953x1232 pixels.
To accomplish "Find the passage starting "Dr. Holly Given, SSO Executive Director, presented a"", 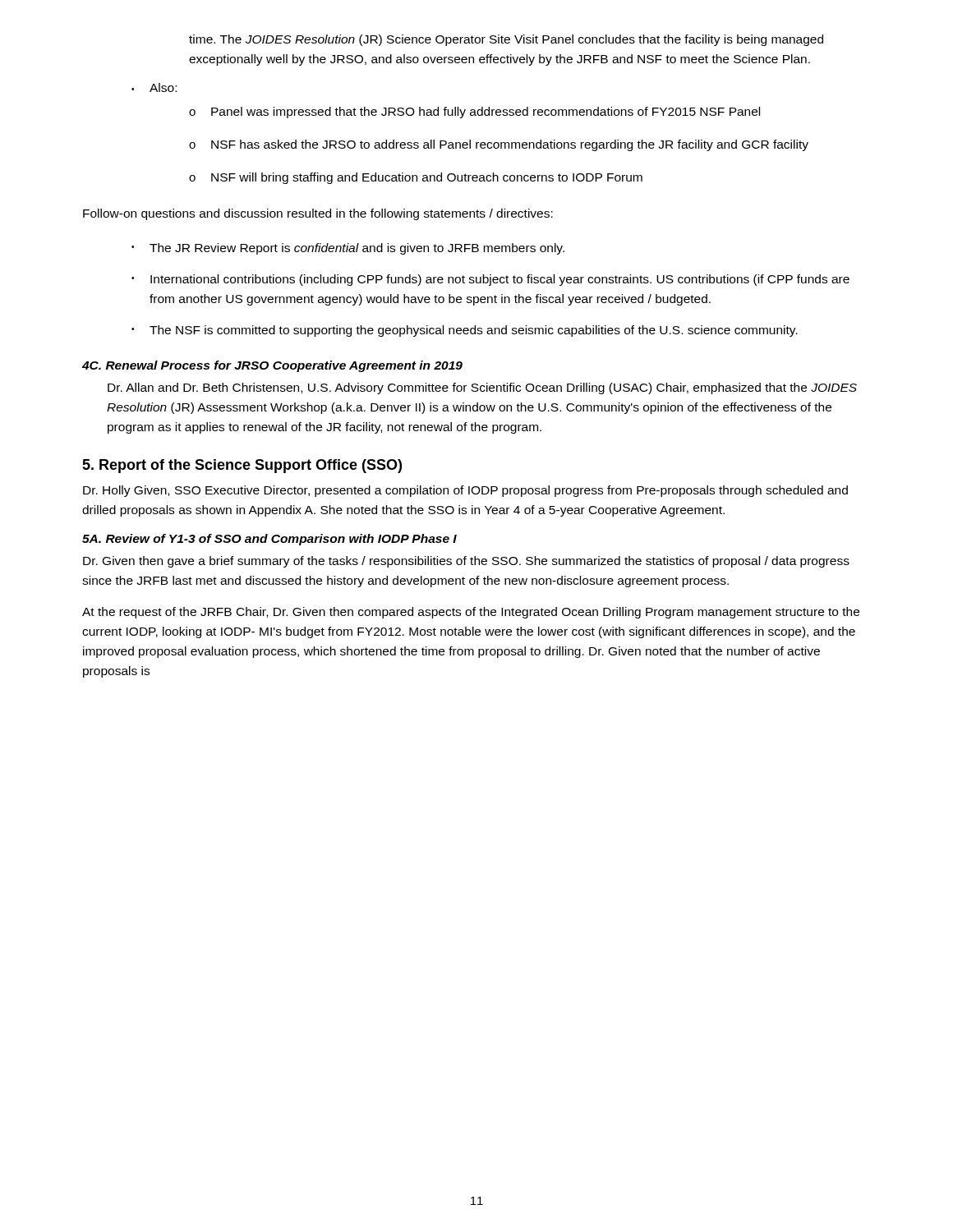I will [x=465, y=500].
